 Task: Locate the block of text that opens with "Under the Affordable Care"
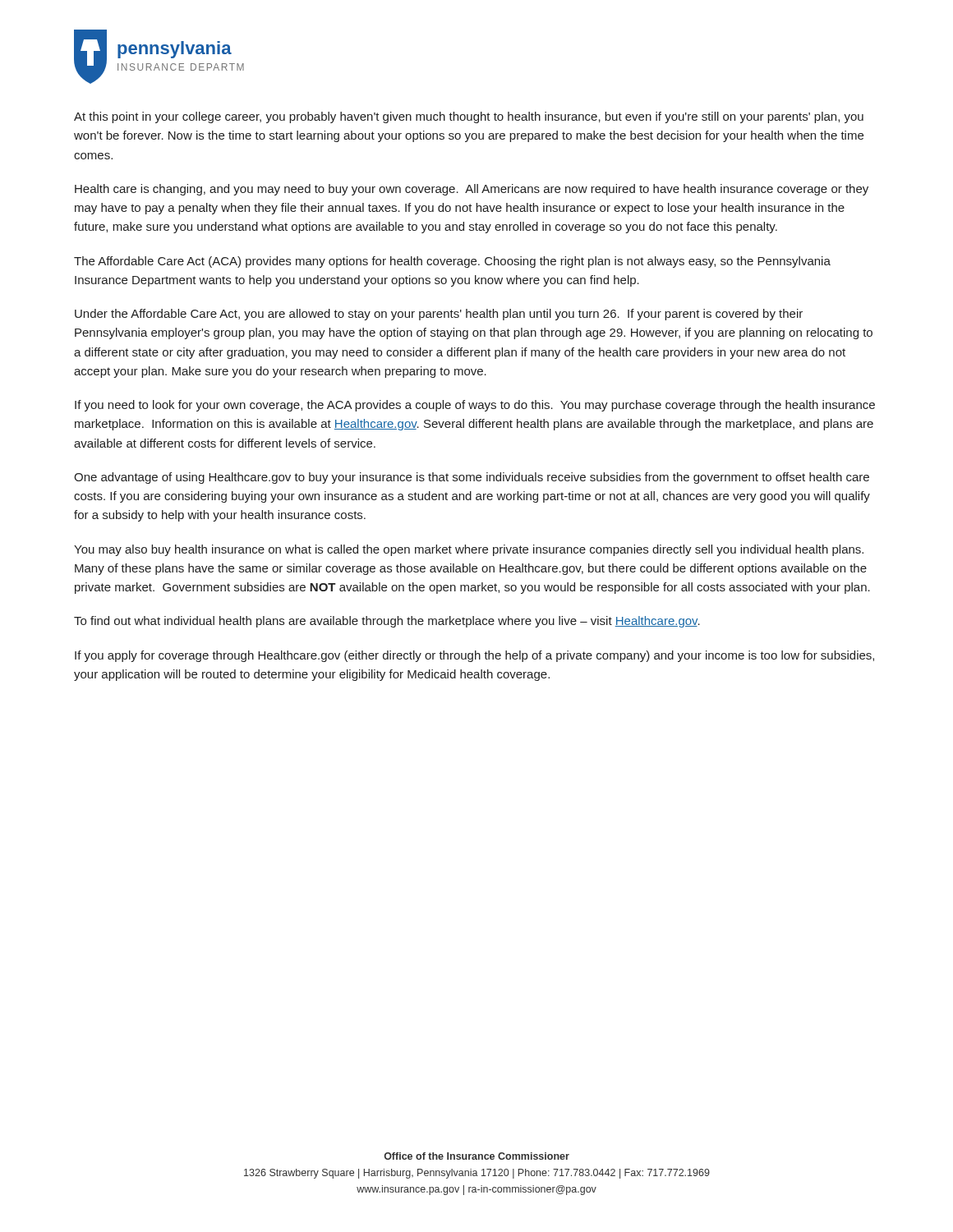[x=473, y=342]
